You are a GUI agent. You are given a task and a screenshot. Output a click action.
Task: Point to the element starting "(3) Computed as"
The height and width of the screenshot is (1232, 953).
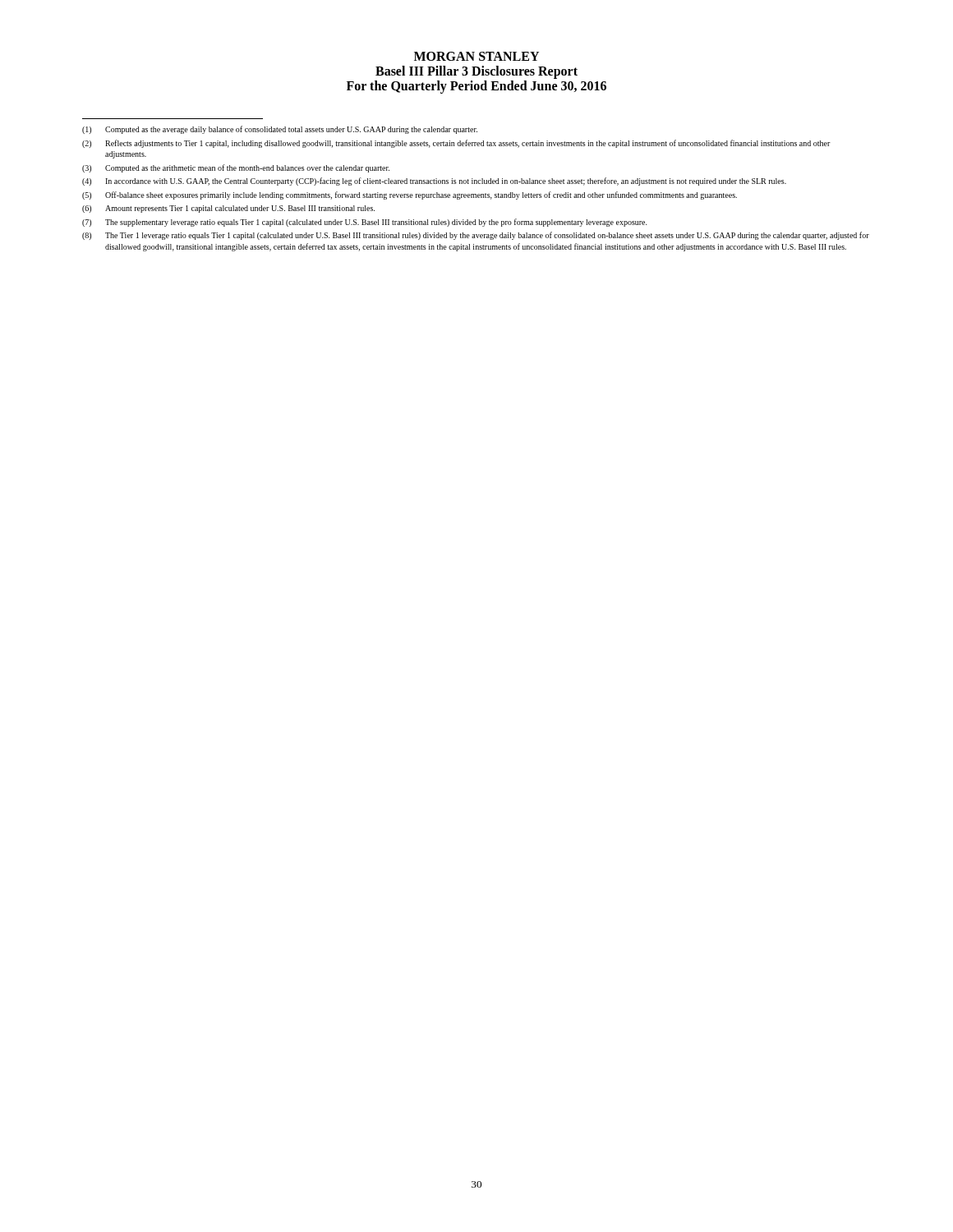coord(476,168)
